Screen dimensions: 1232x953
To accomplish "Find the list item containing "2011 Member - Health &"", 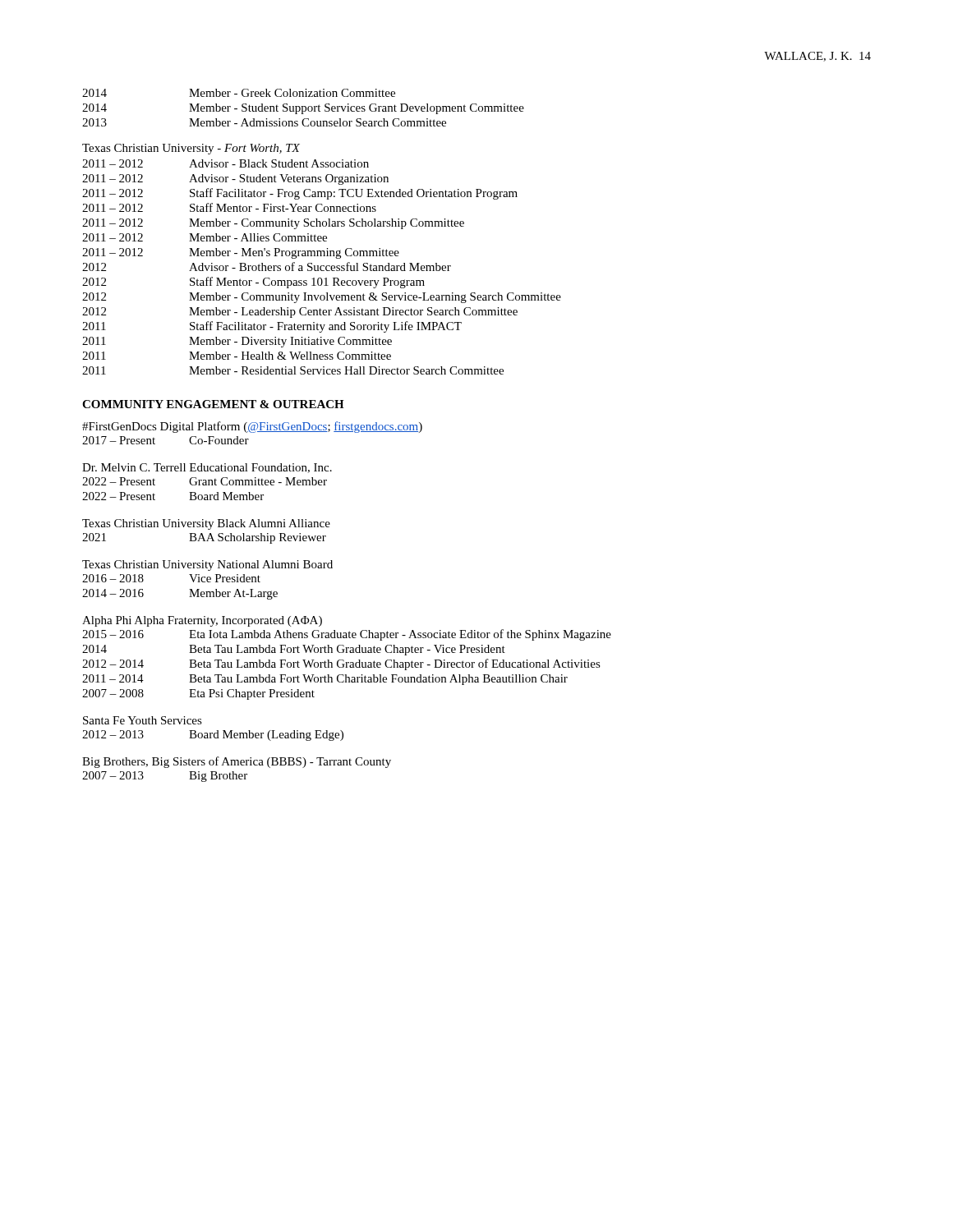I will 237,356.
